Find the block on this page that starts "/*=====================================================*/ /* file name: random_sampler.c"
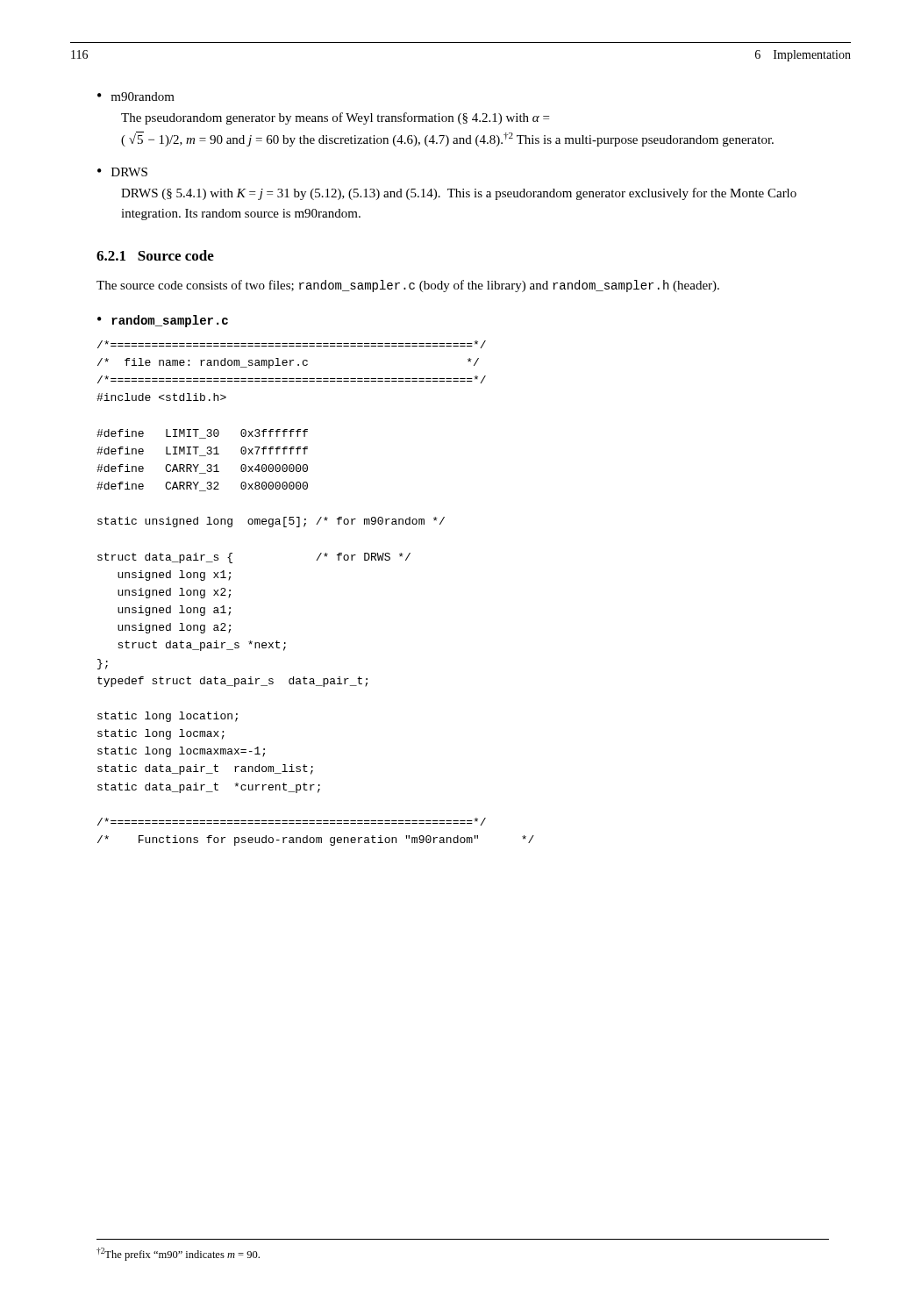921x1316 pixels. 292,344
